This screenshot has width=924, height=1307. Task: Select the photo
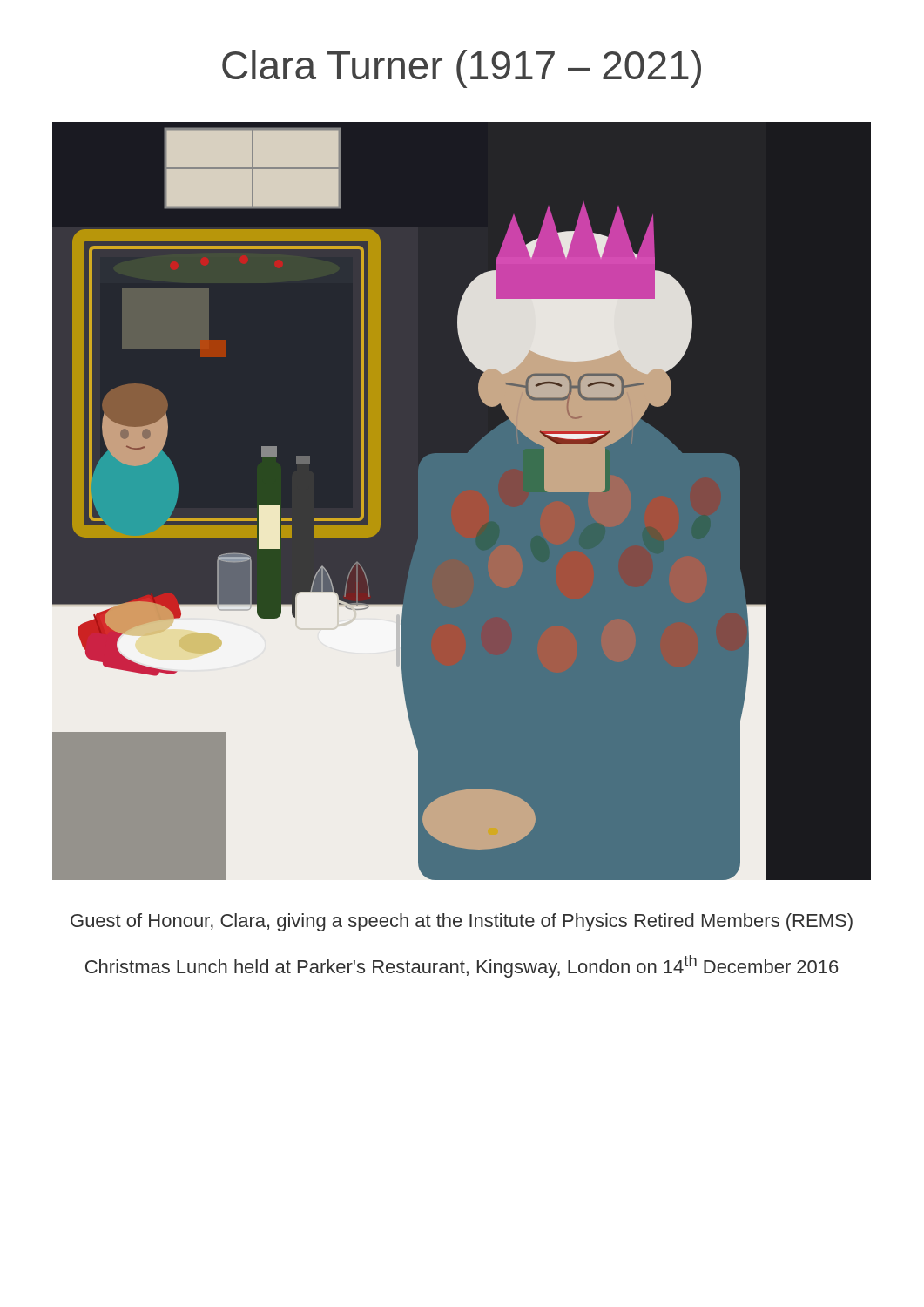pos(462,501)
